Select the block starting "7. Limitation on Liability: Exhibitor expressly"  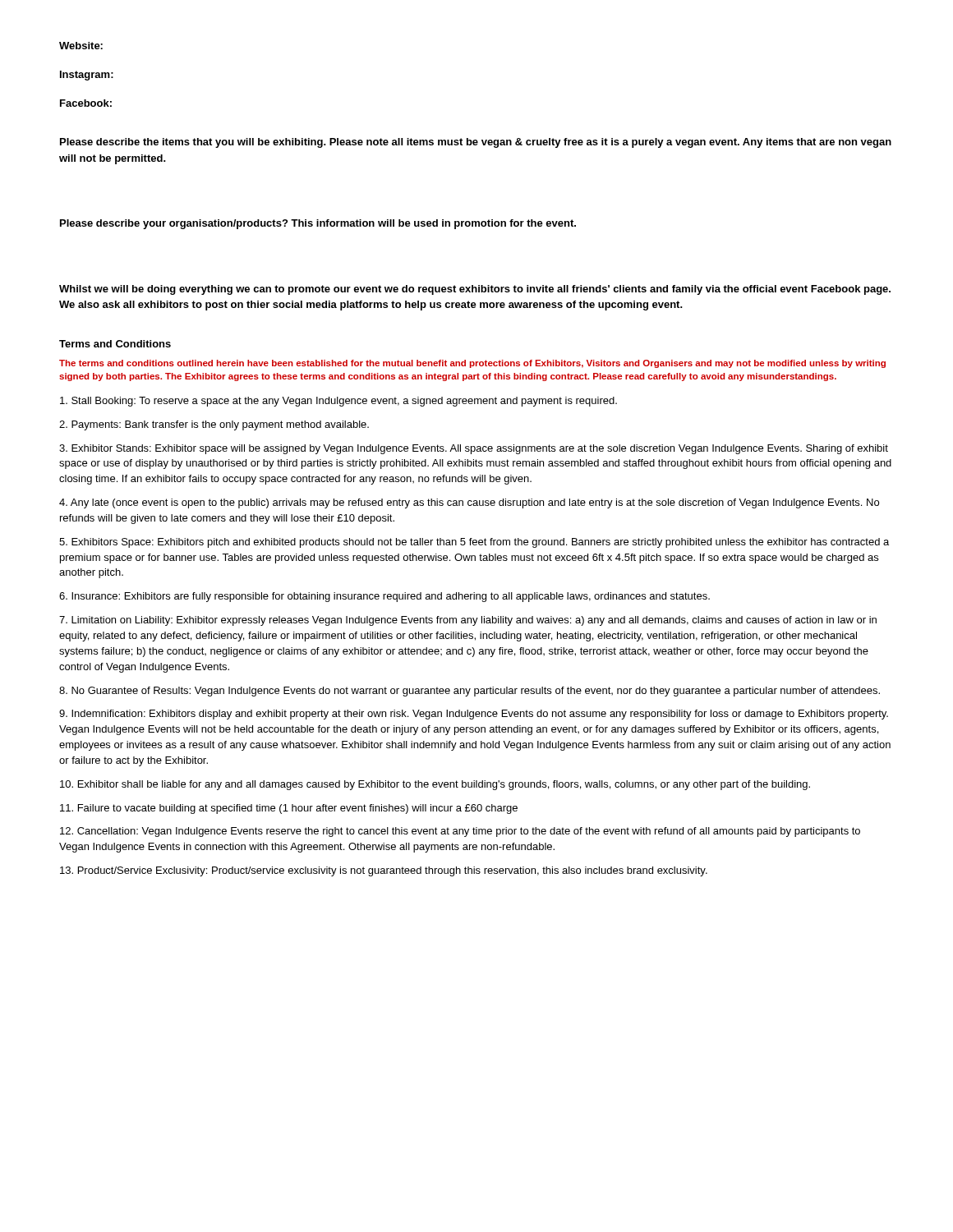(x=468, y=643)
